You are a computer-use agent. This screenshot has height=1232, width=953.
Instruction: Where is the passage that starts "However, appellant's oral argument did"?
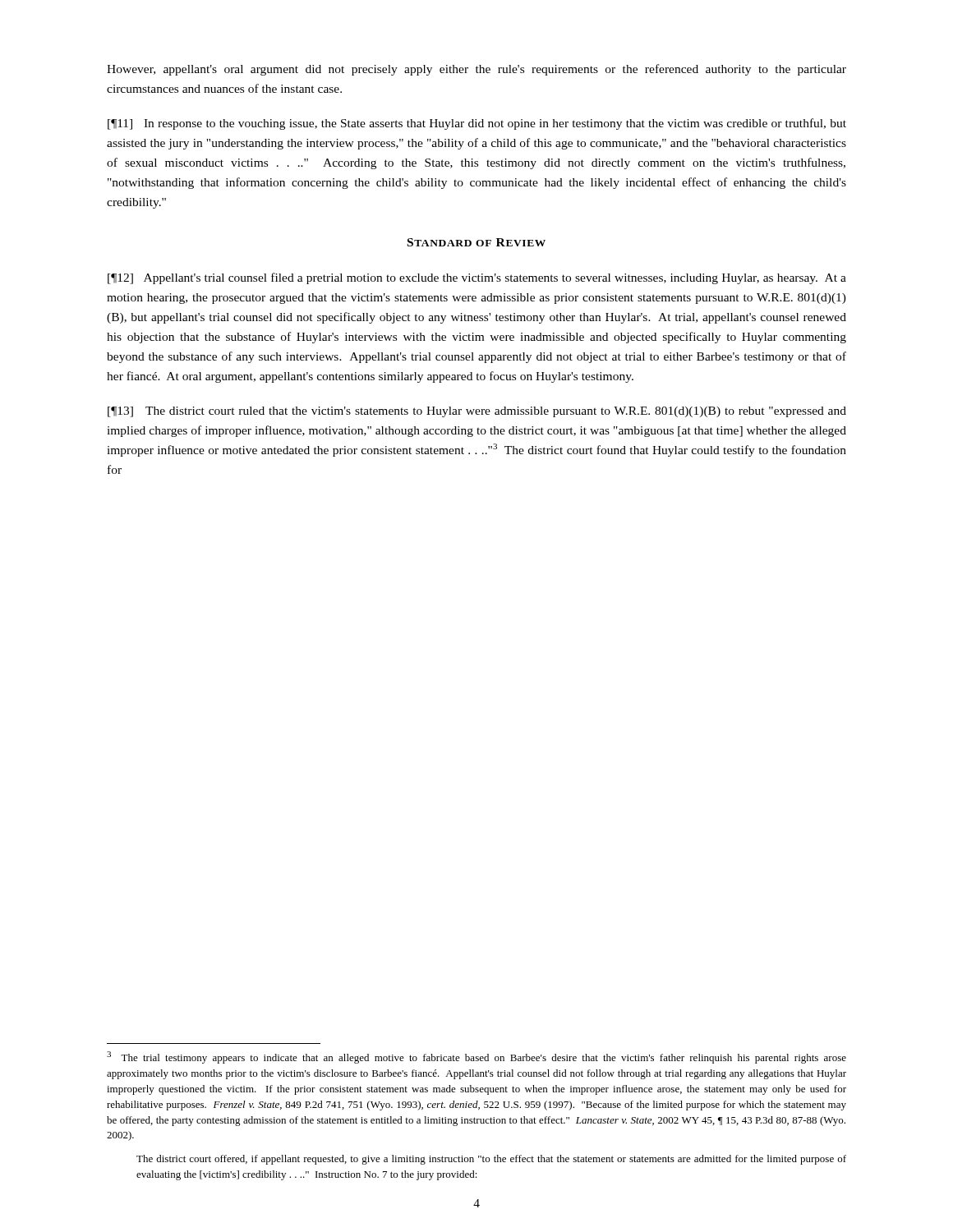tap(476, 78)
